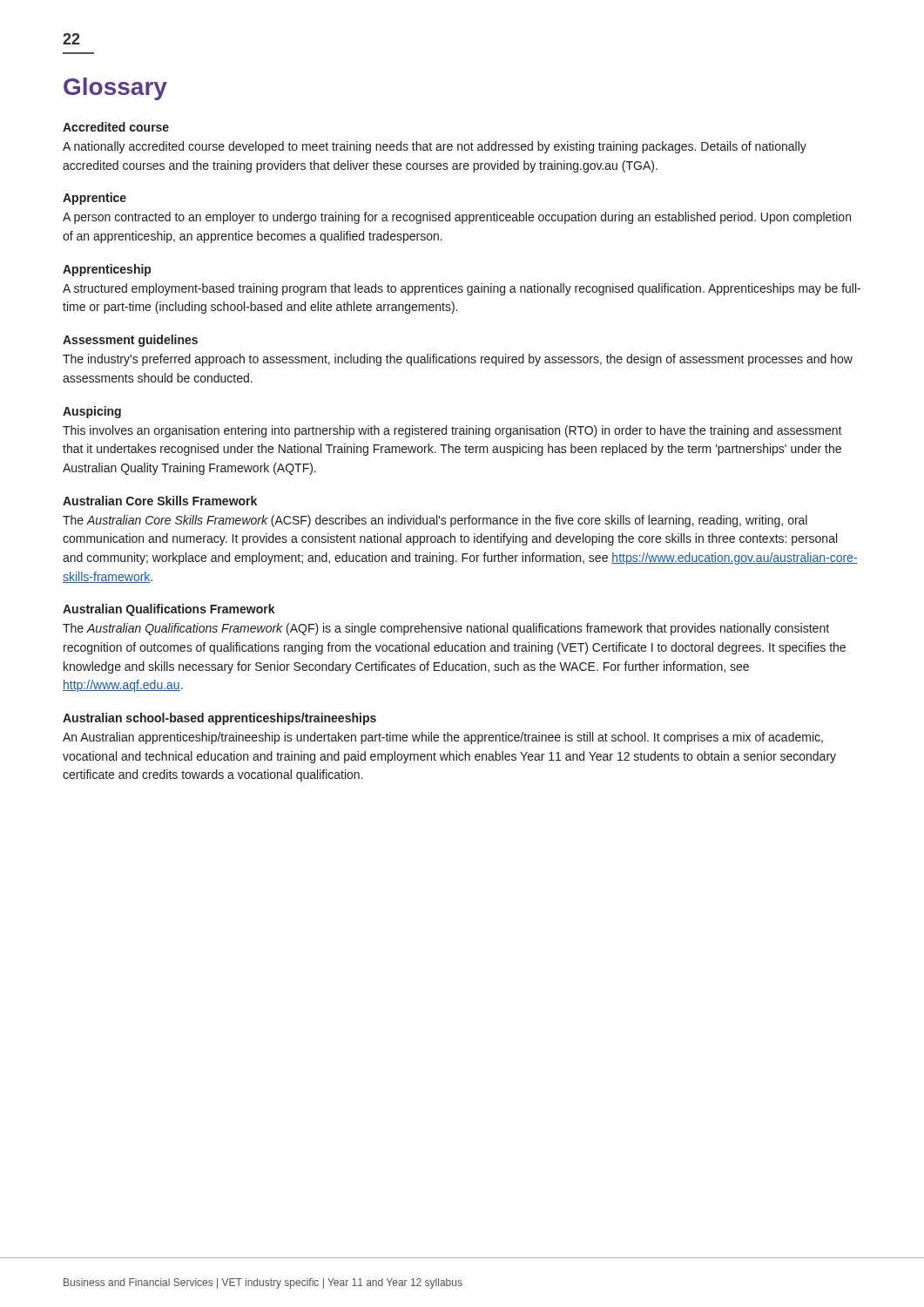Select the title
Screen dimensions: 1307x924
click(115, 87)
